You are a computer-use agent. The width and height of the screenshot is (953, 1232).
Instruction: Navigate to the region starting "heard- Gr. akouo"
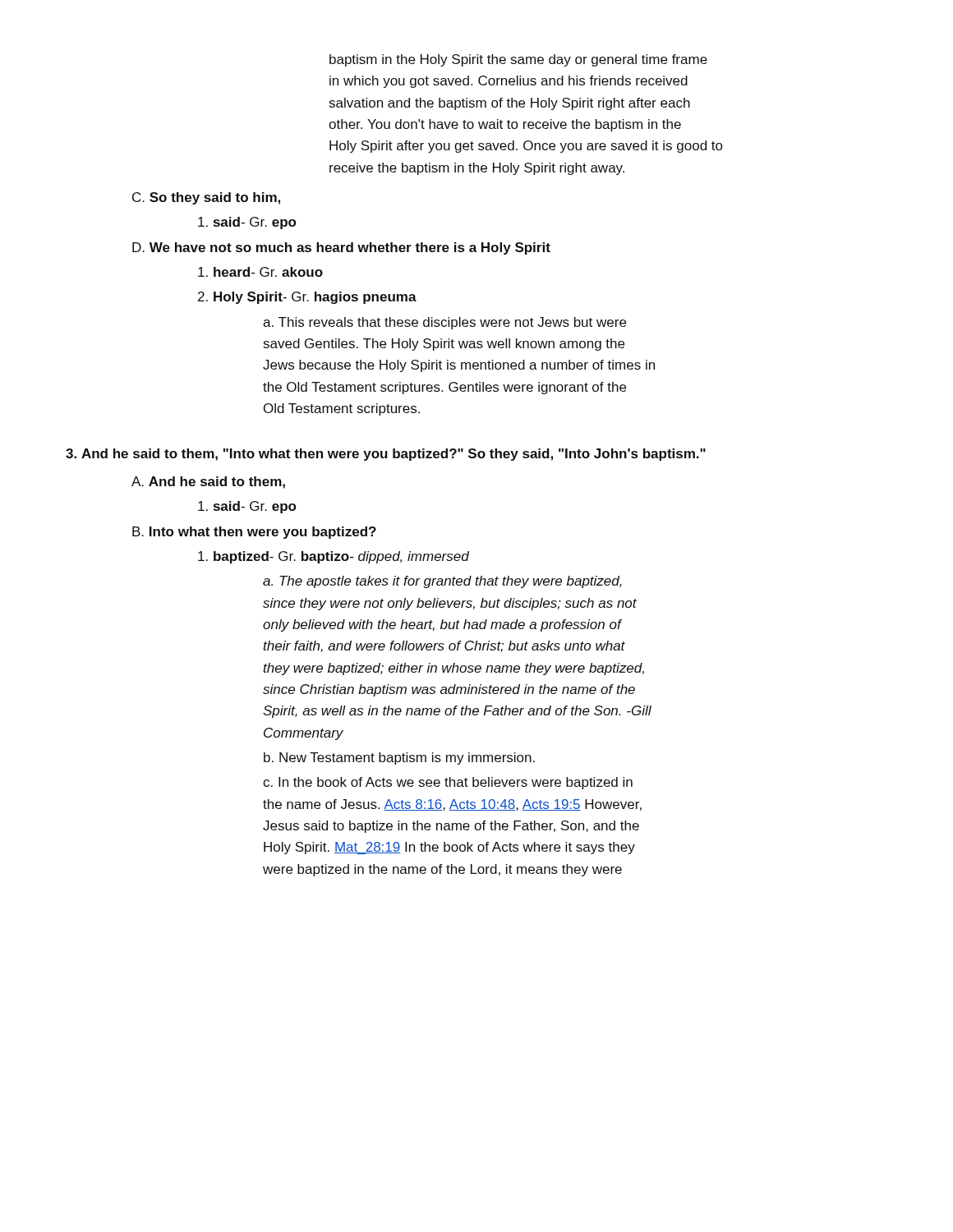click(260, 272)
